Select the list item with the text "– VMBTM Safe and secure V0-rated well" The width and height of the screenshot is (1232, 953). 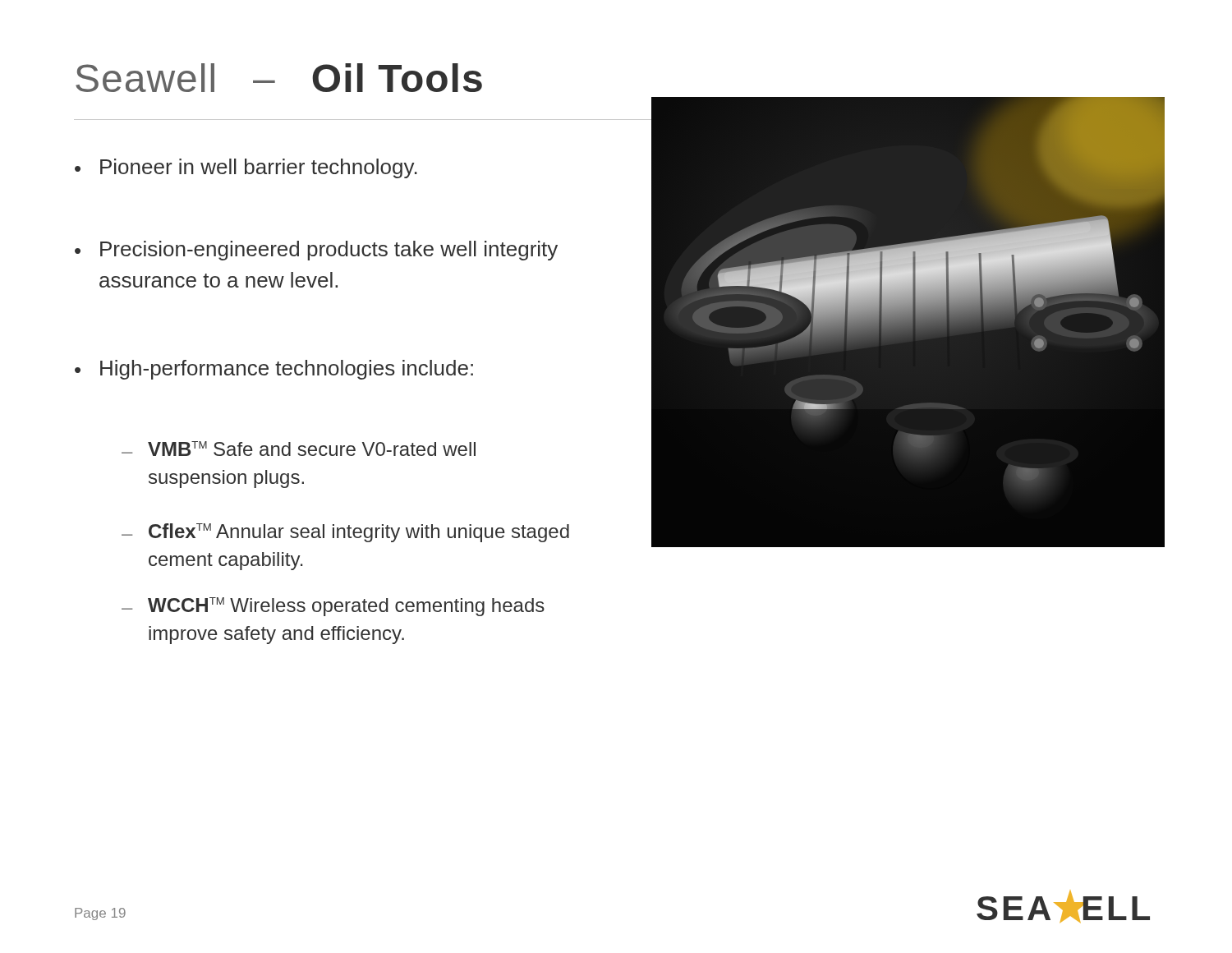pos(352,463)
